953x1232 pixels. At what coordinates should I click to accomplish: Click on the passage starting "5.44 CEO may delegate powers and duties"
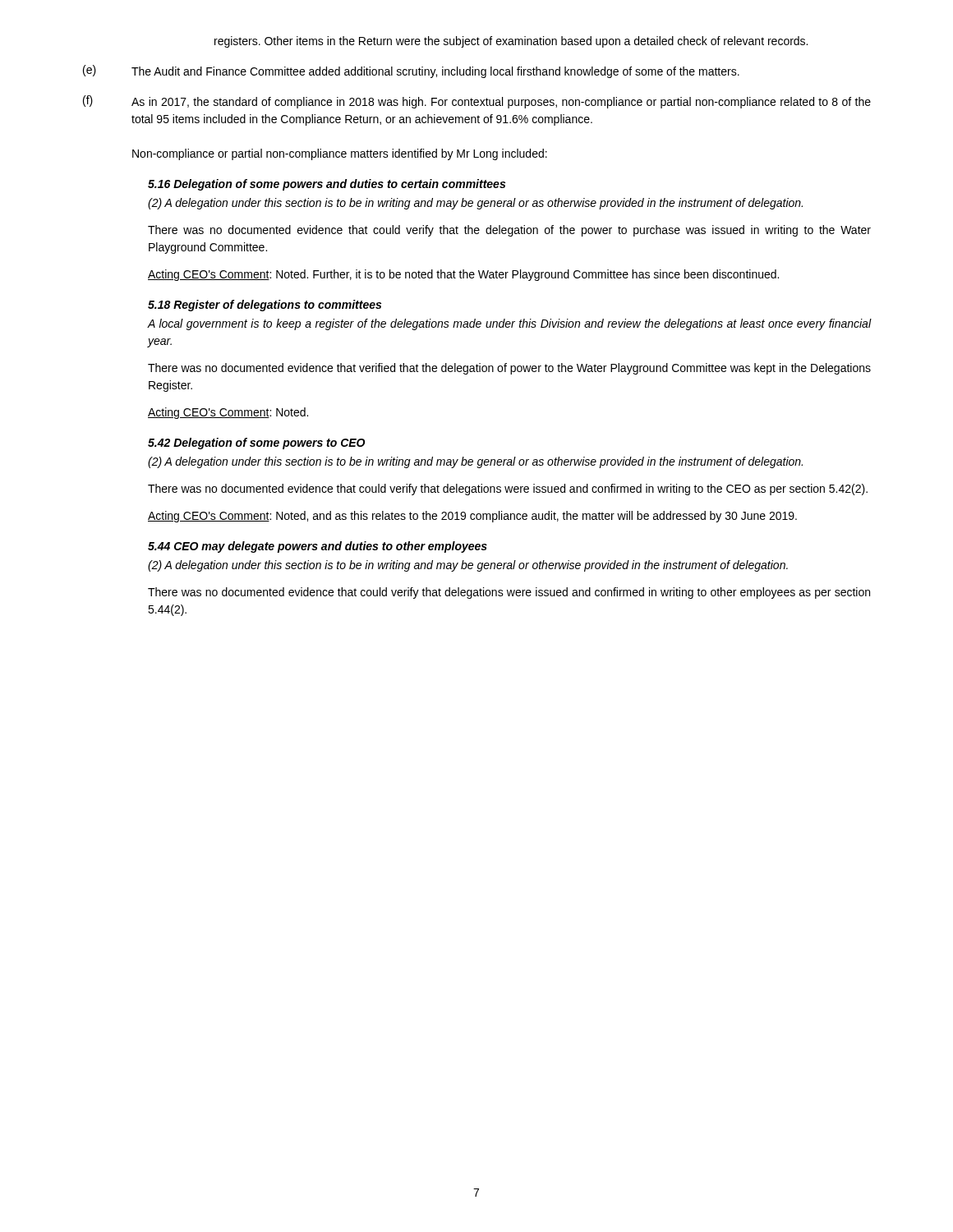[x=318, y=546]
